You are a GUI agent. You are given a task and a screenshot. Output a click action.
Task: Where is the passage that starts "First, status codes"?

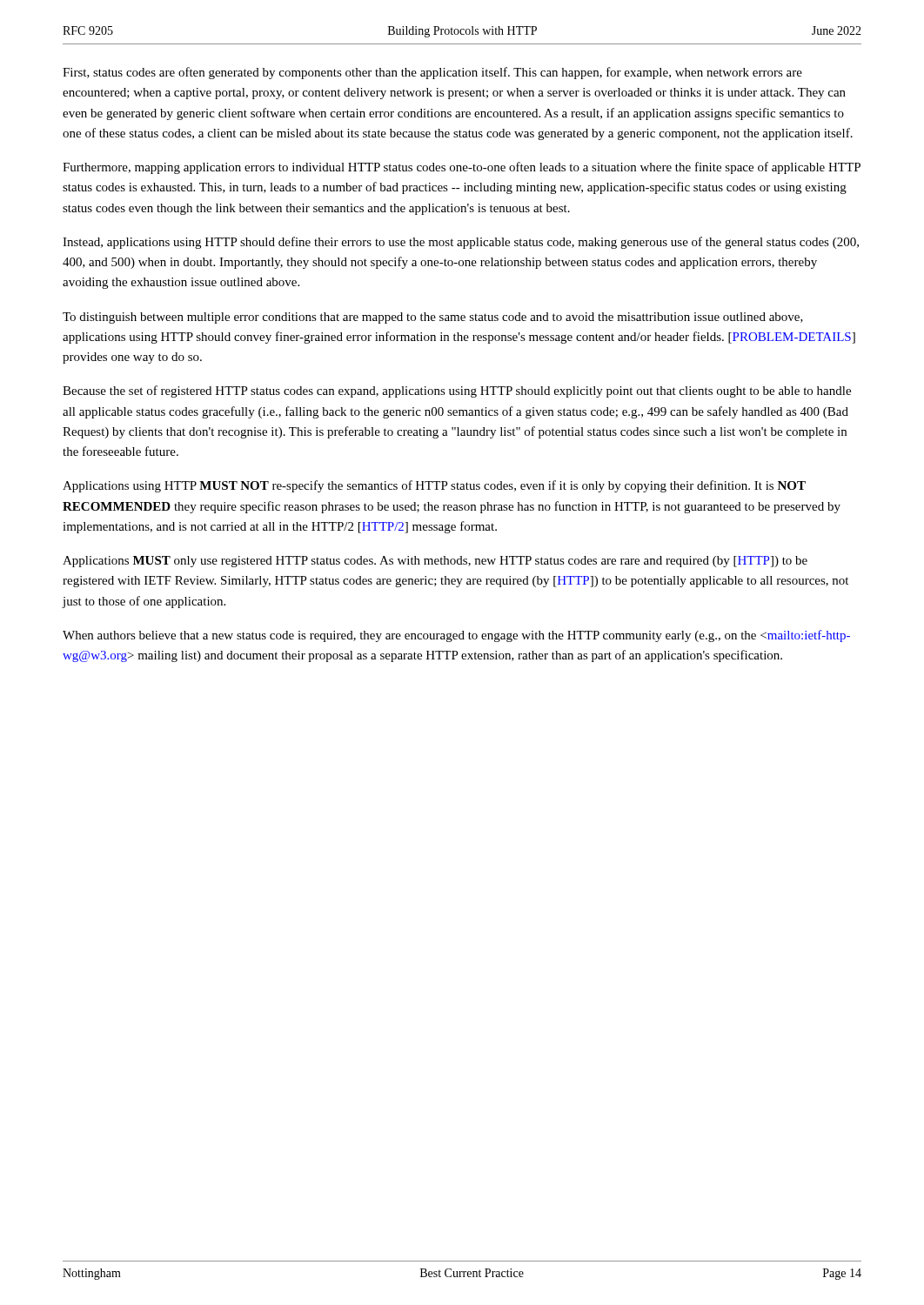pyautogui.click(x=458, y=103)
